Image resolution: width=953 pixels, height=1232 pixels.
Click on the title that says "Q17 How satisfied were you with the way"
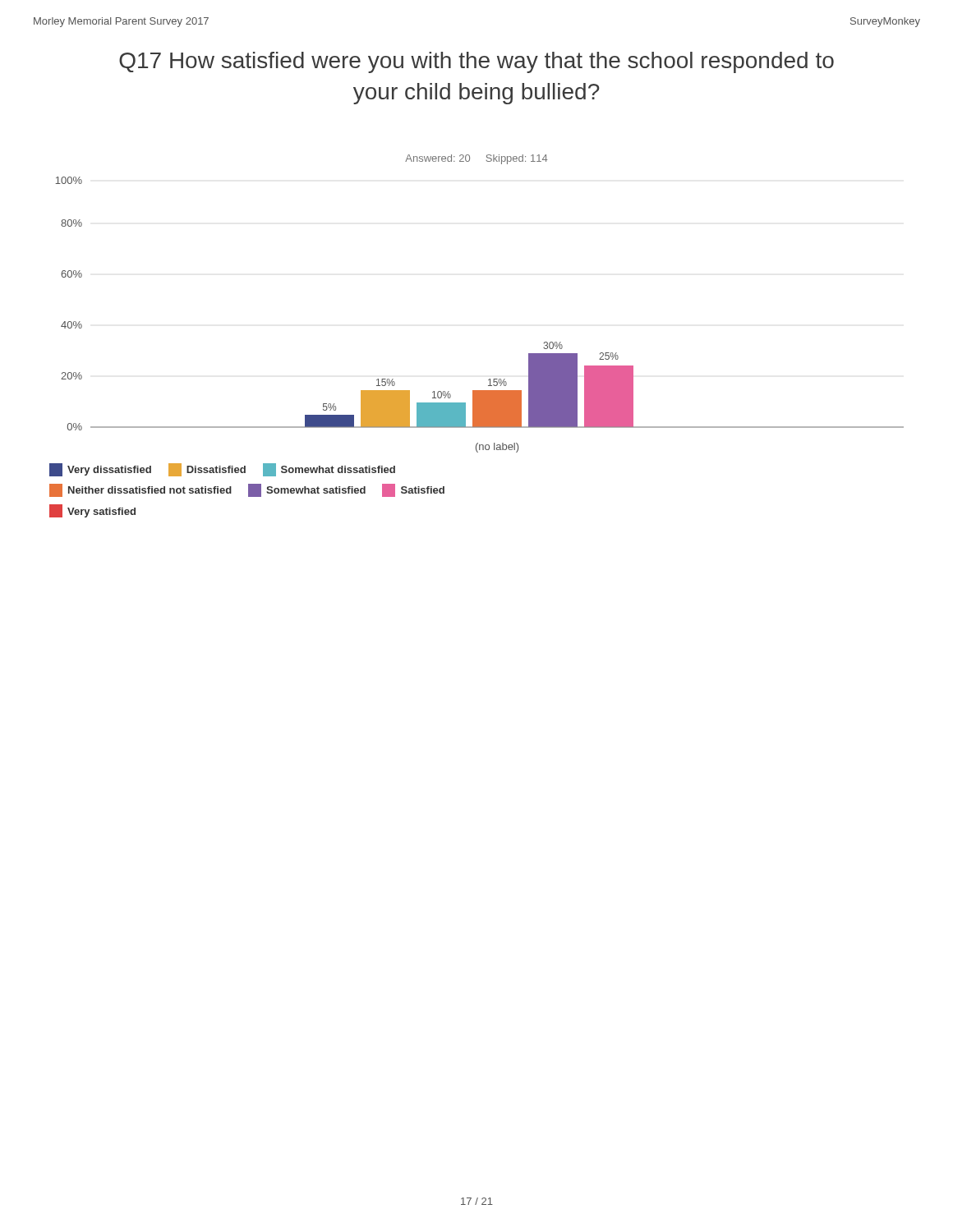476,76
